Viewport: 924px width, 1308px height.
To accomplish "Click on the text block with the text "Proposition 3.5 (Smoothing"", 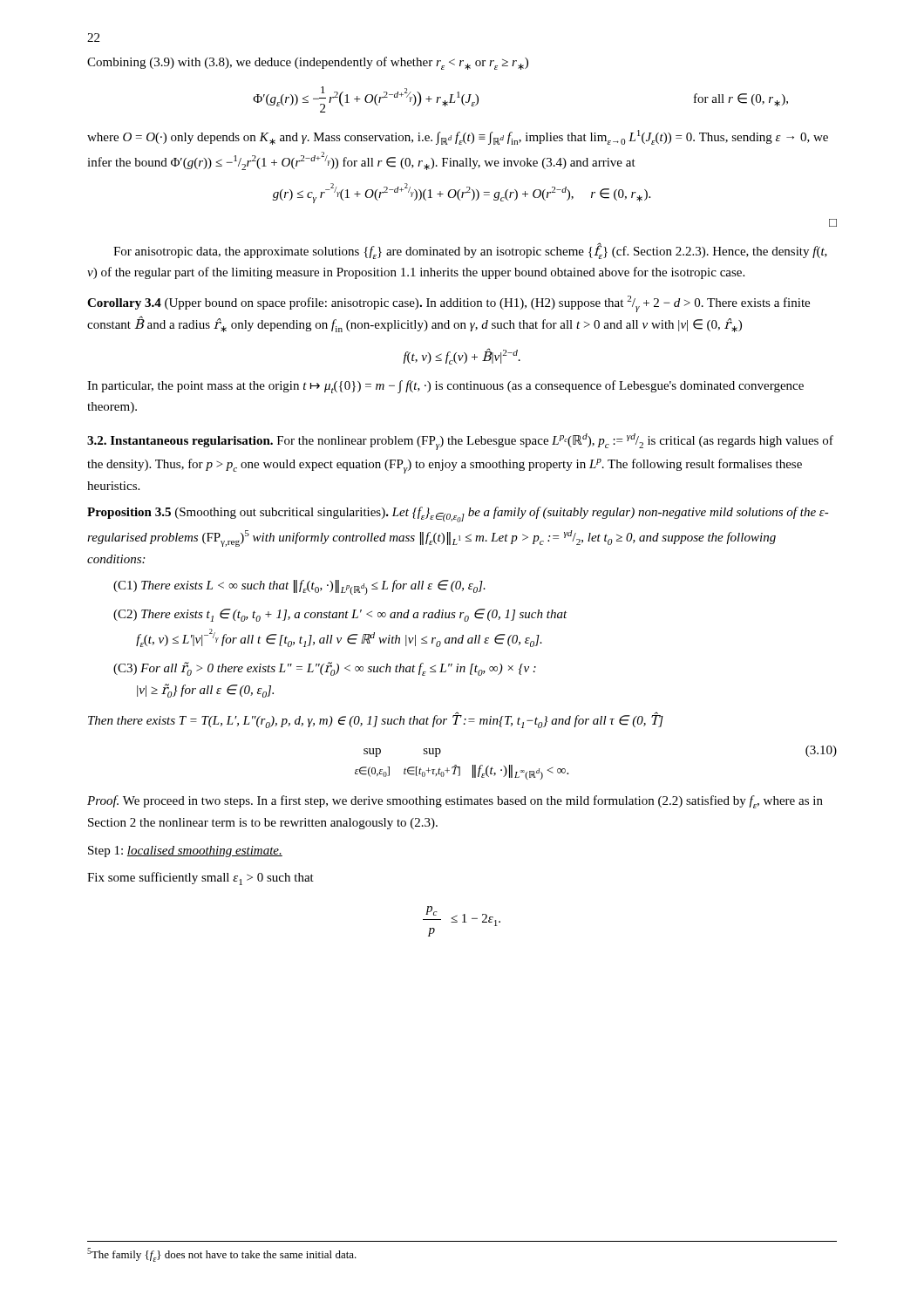I will click(x=462, y=536).
